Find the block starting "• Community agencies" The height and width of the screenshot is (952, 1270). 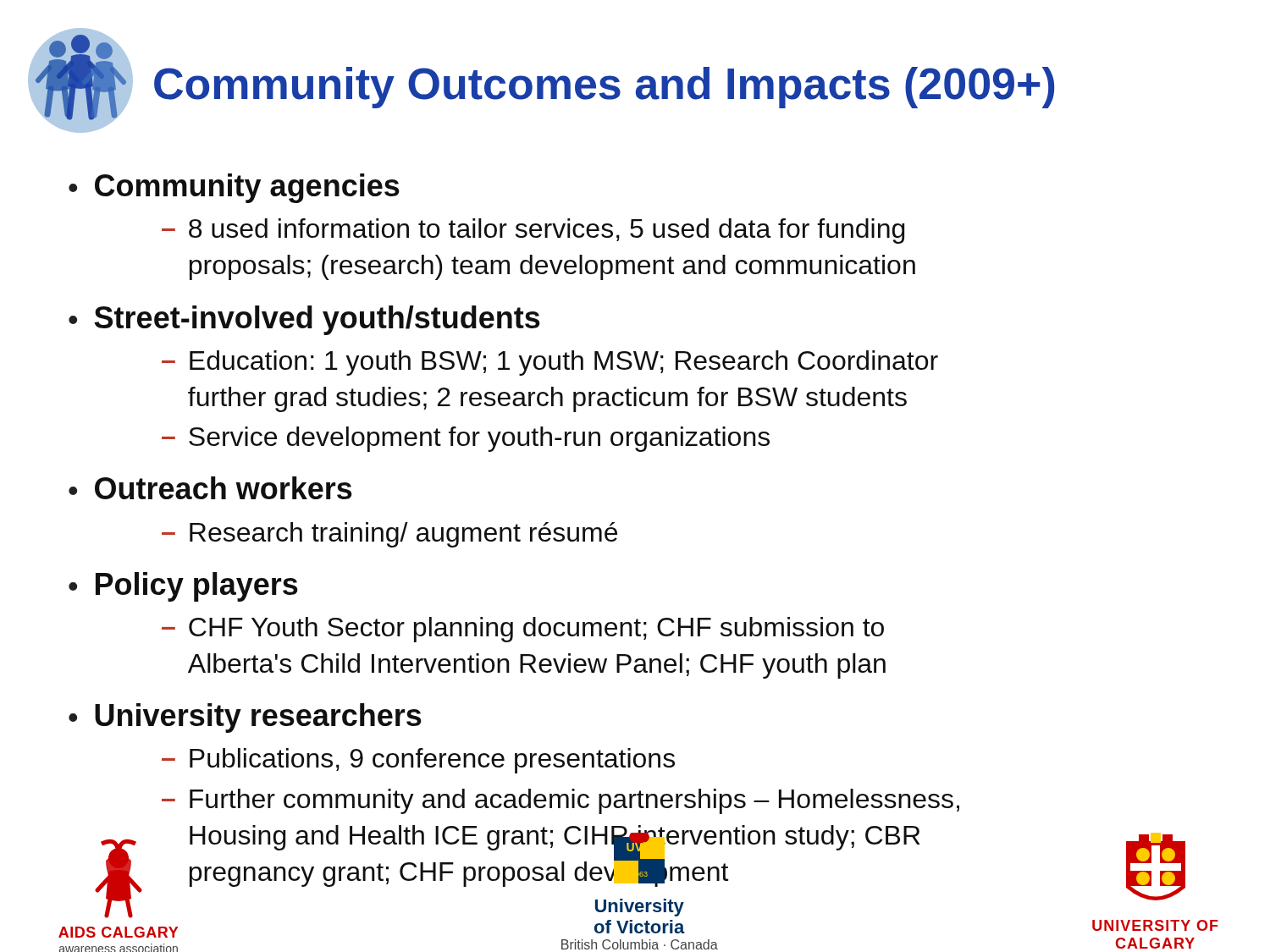pyautogui.click(x=234, y=187)
